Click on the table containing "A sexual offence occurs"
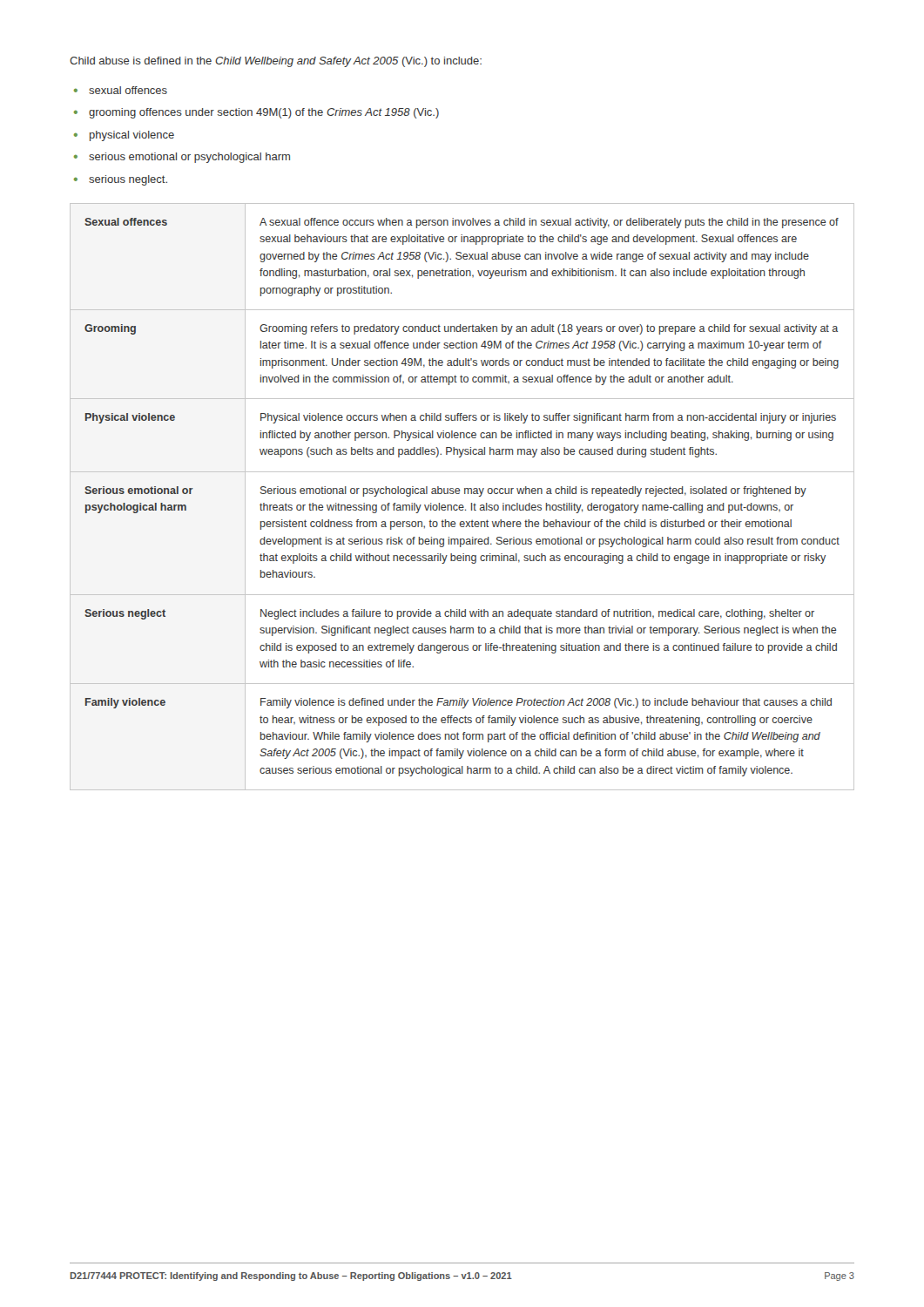Image resolution: width=924 pixels, height=1307 pixels. pos(462,497)
